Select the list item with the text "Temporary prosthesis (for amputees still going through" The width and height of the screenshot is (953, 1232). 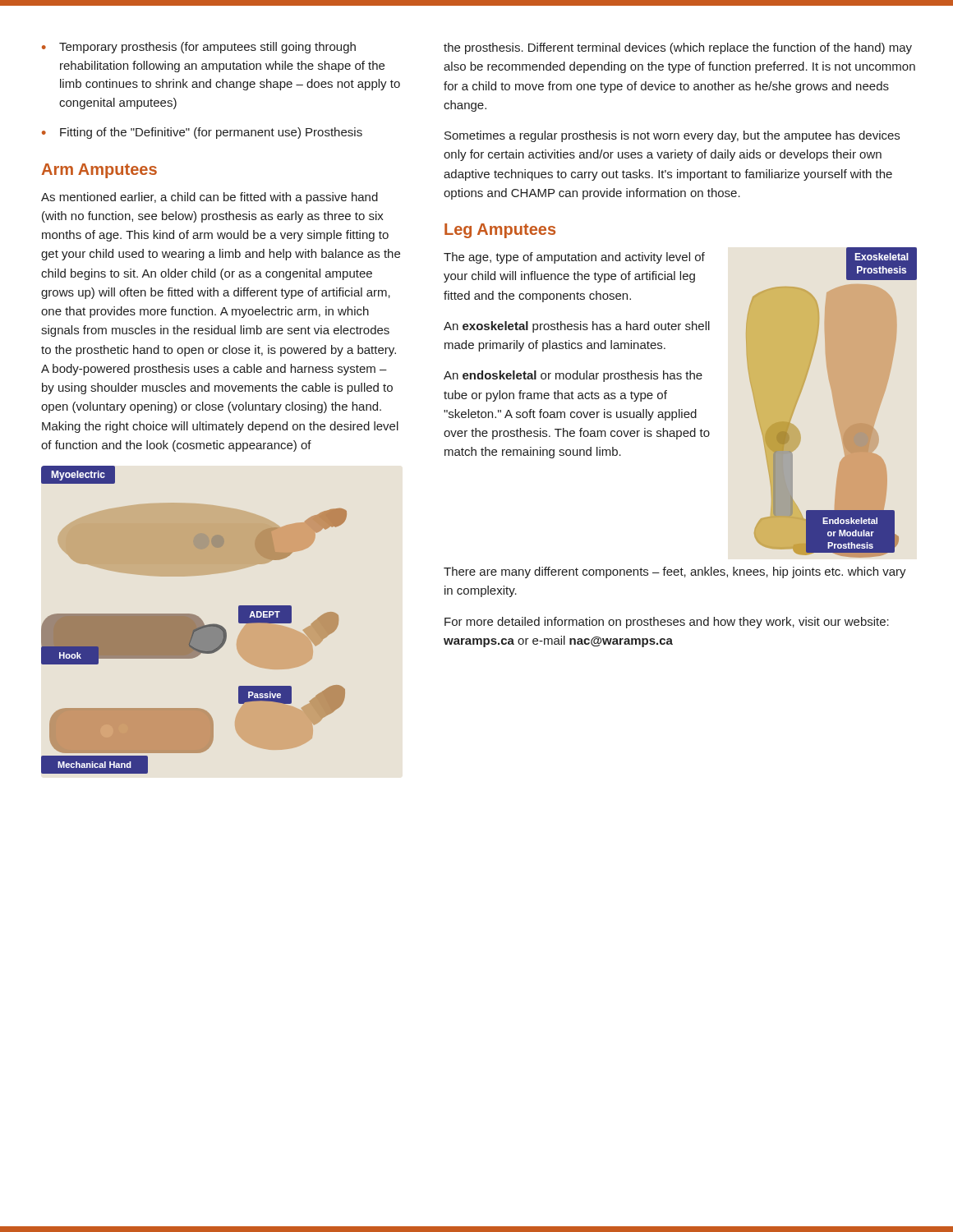point(222,90)
